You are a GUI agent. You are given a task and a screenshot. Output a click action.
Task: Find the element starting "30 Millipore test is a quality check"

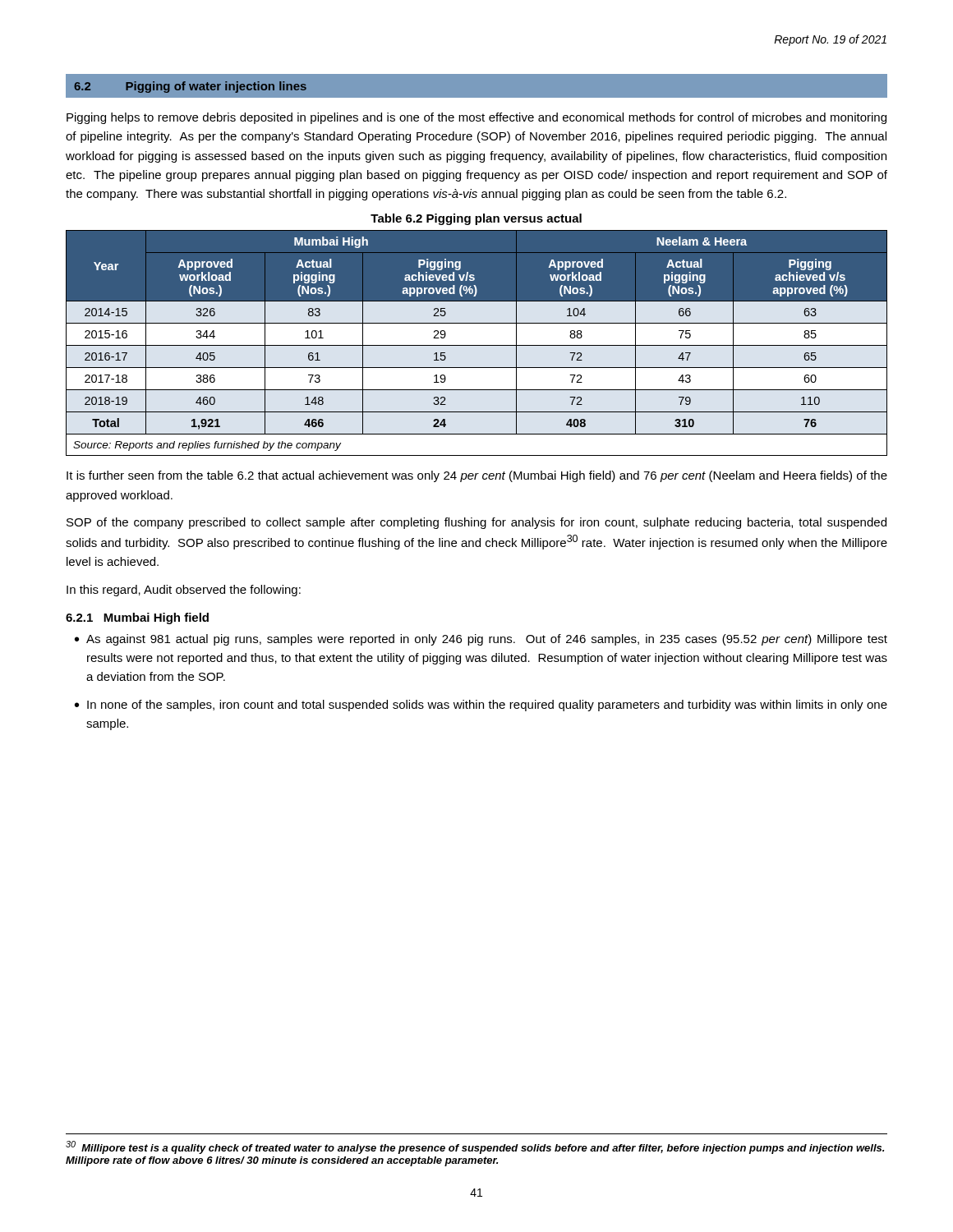(x=475, y=1153)
